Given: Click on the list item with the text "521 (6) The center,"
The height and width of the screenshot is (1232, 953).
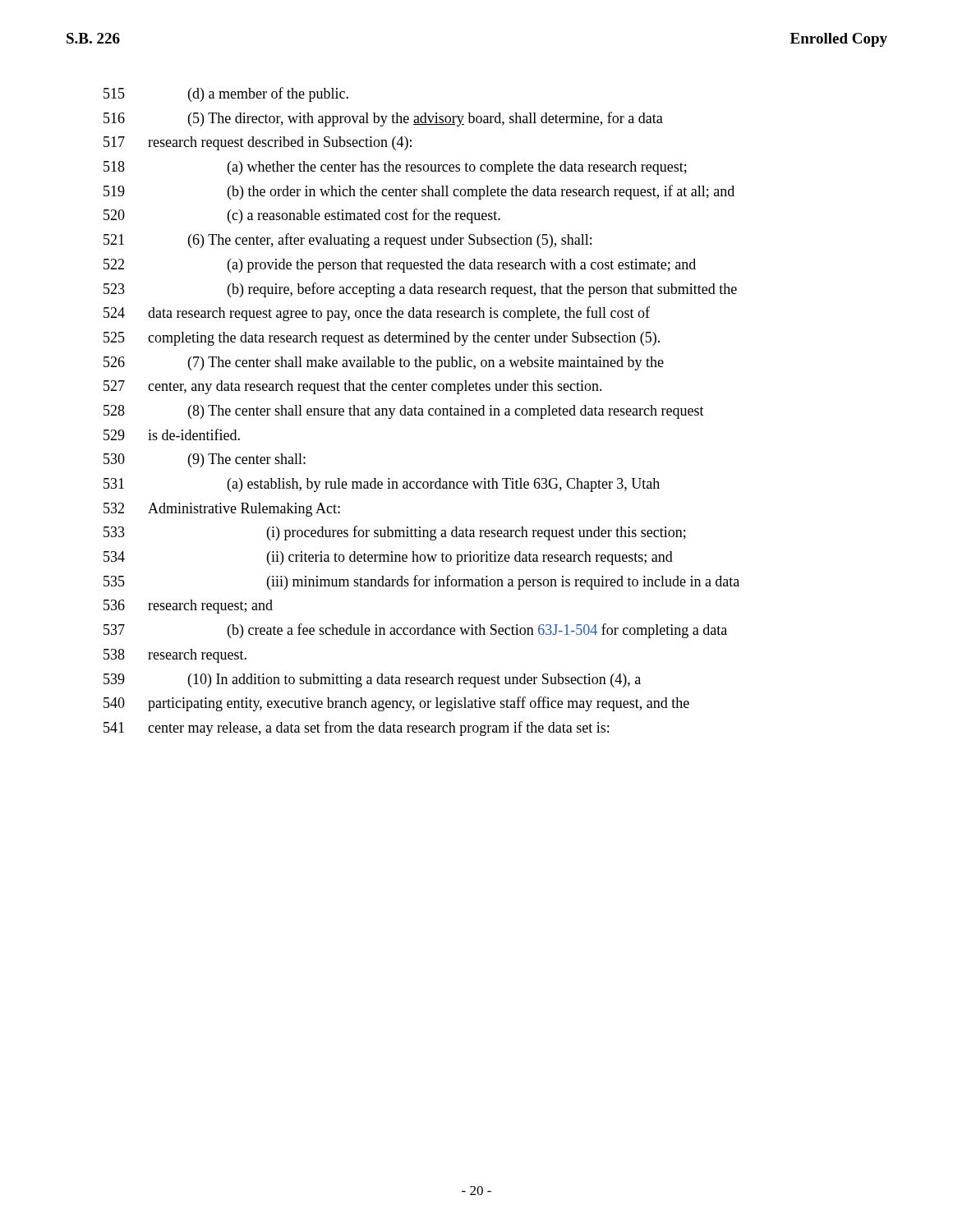Looking at the screenshot, I should click(x=476, y=241).
